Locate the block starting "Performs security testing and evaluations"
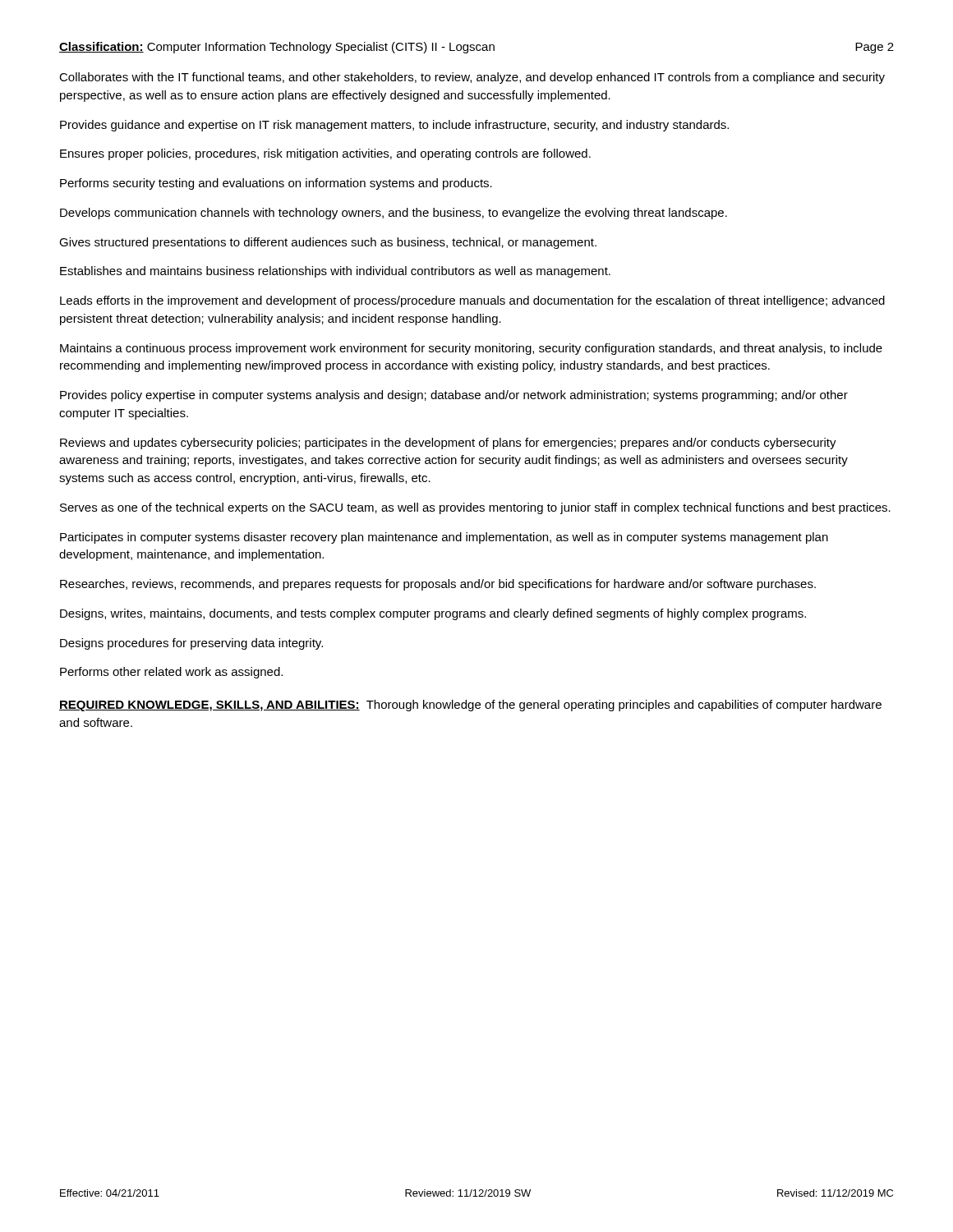 point(276,183)
